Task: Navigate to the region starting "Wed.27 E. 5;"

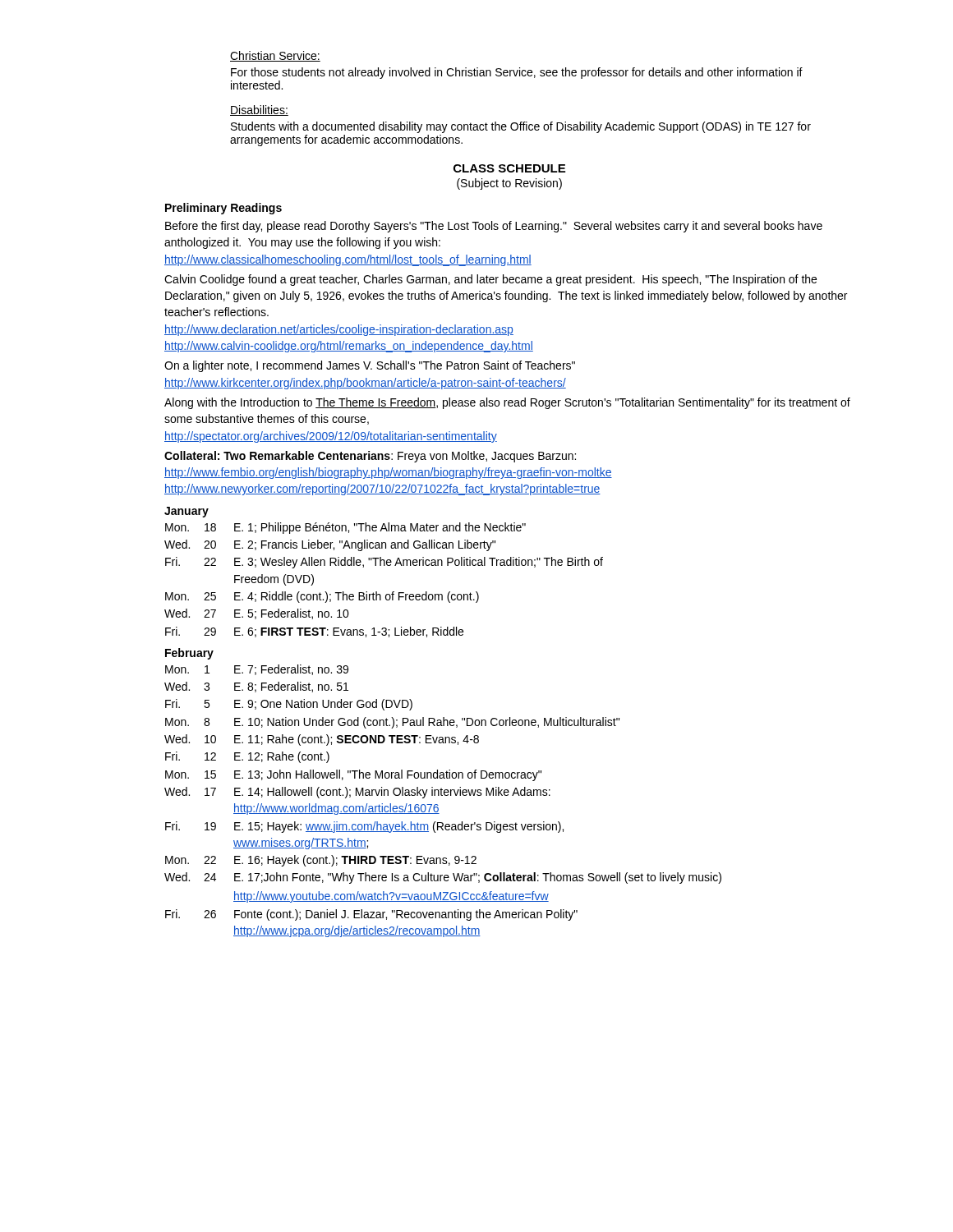Action: [257, 614]
